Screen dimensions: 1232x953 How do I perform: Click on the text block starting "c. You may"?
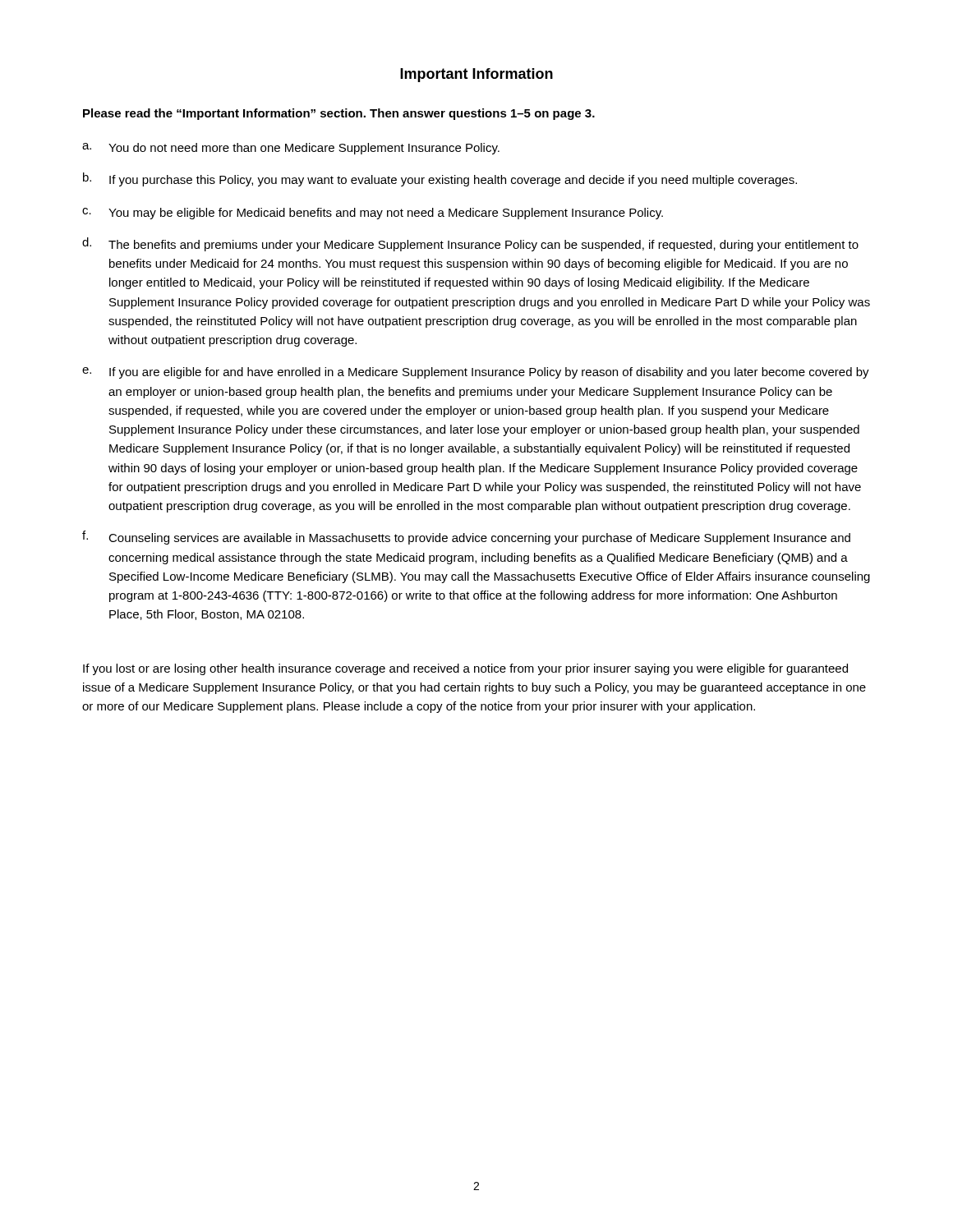pyautogui.click(x=373, y=212)
